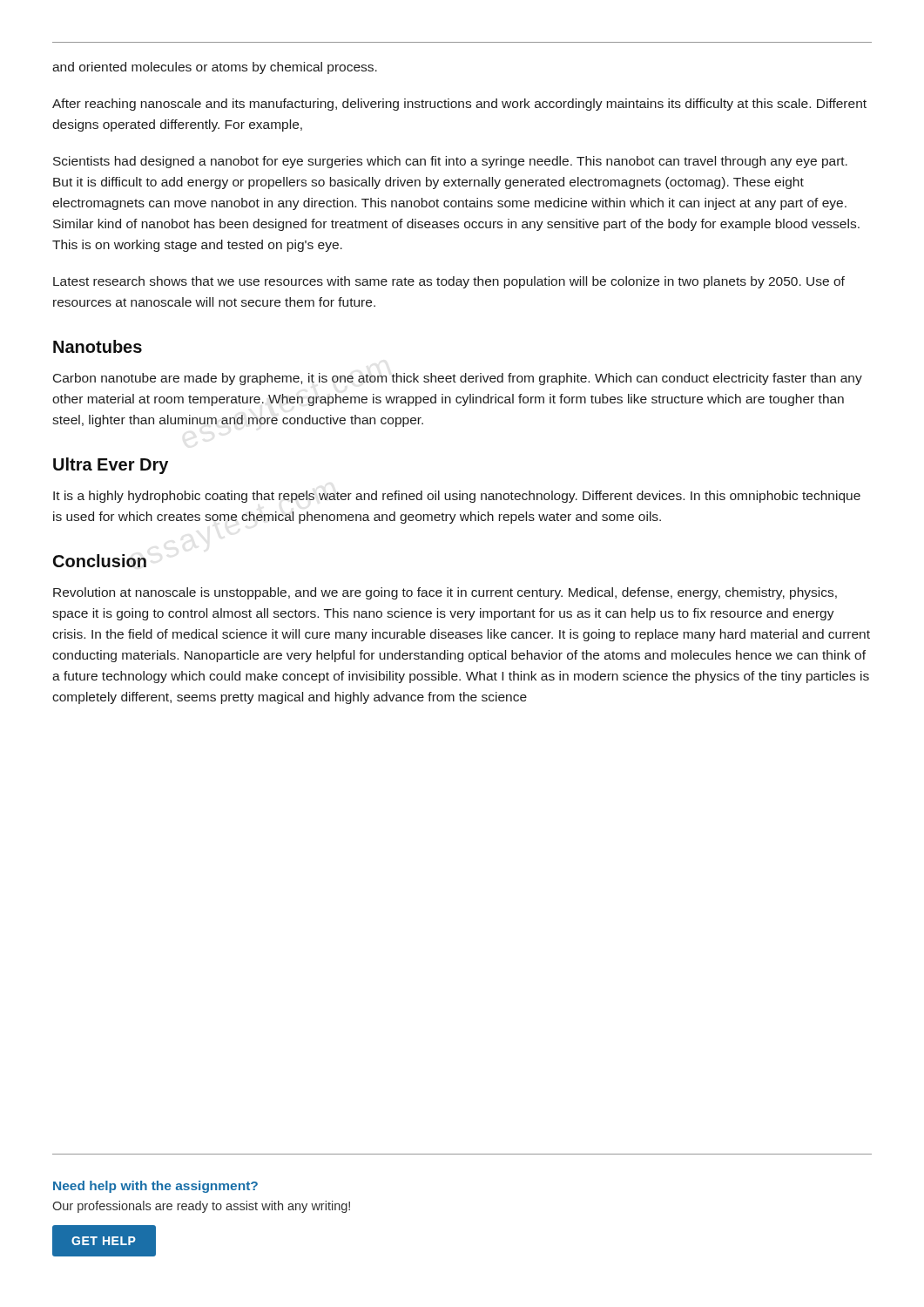Select the passage starting "Our professionals are"

[x=202, y=1206]
